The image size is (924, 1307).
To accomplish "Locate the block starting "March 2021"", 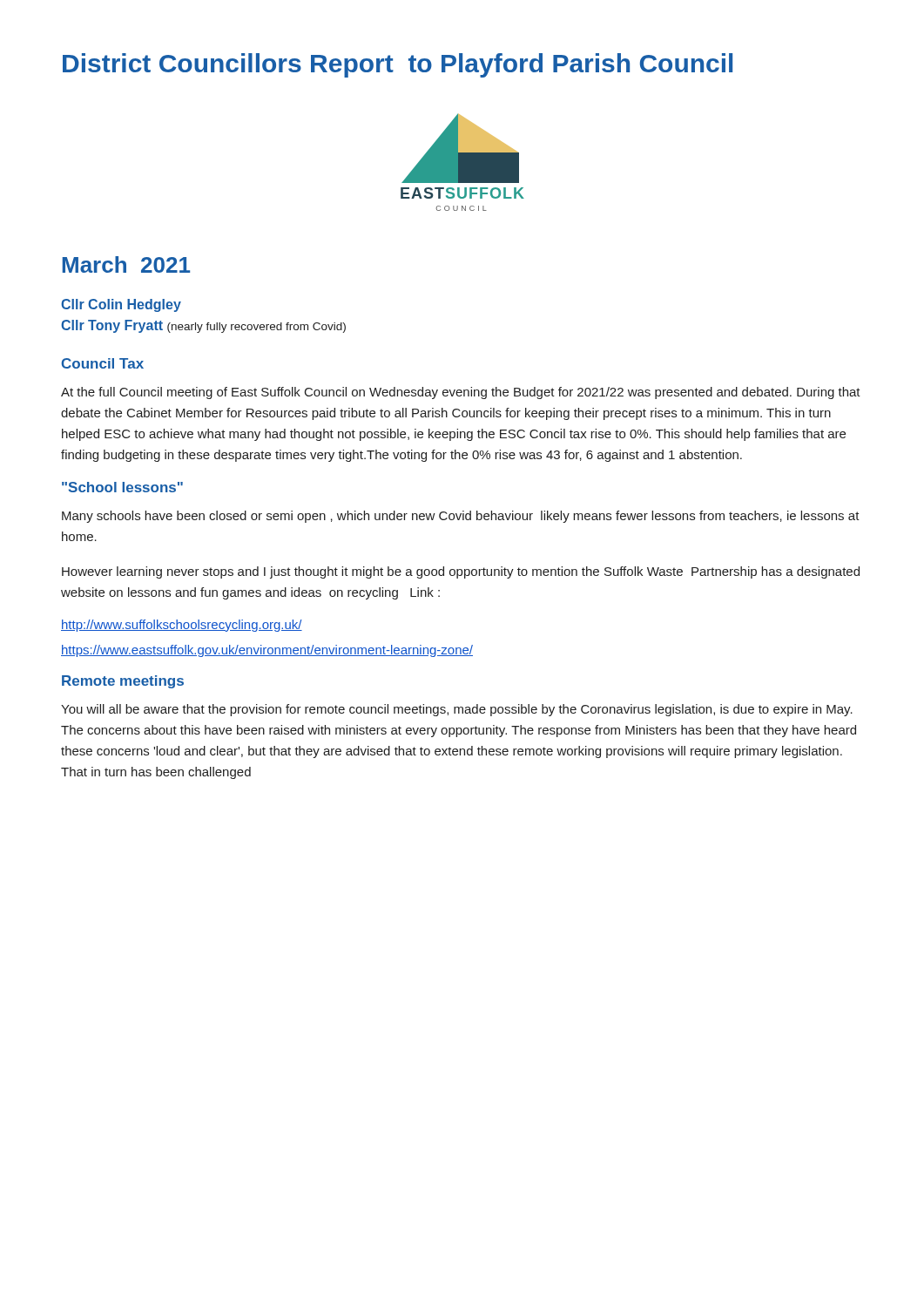I will [x=126, y=264].
